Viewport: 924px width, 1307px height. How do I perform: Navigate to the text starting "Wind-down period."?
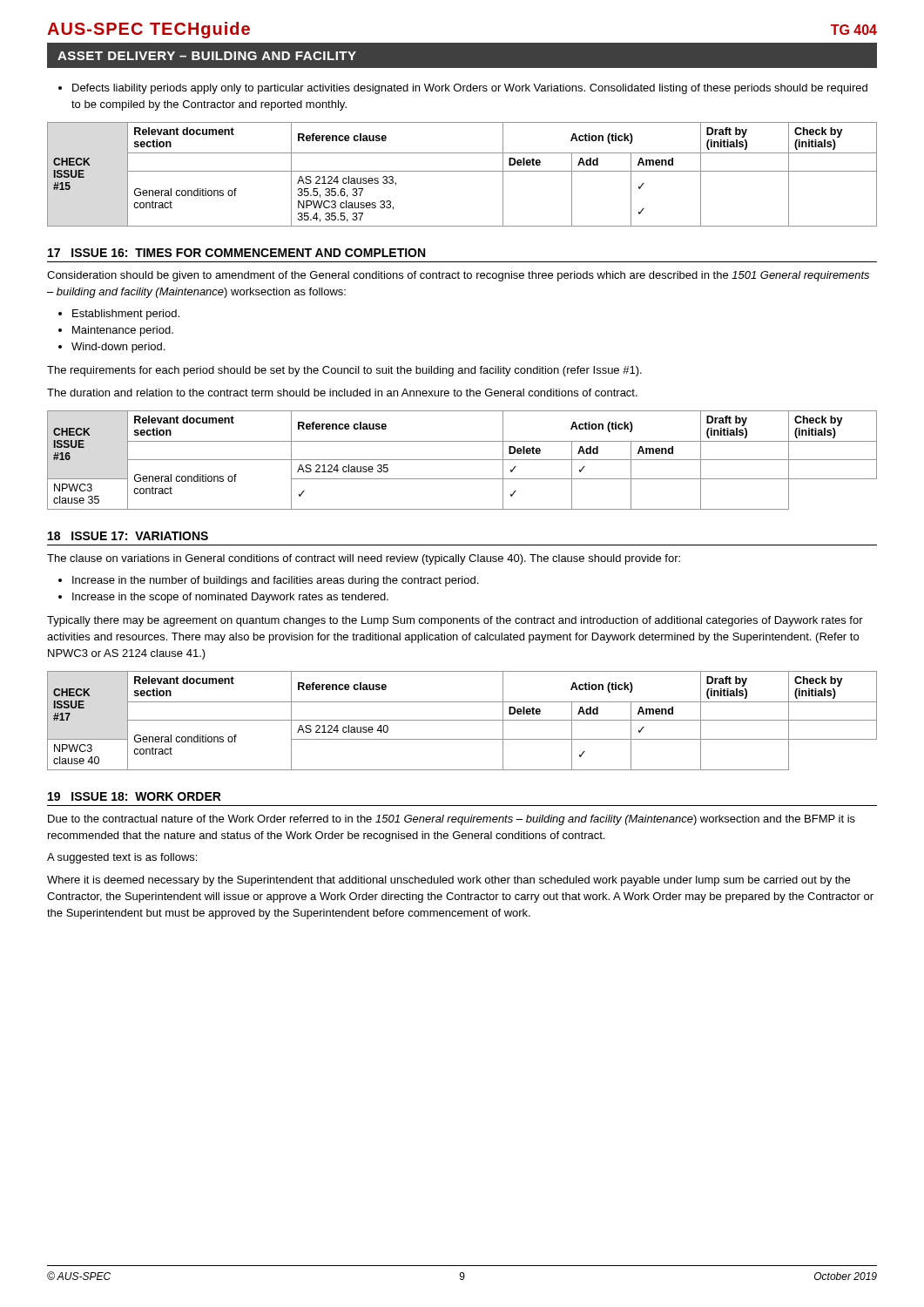click(111, 348)
